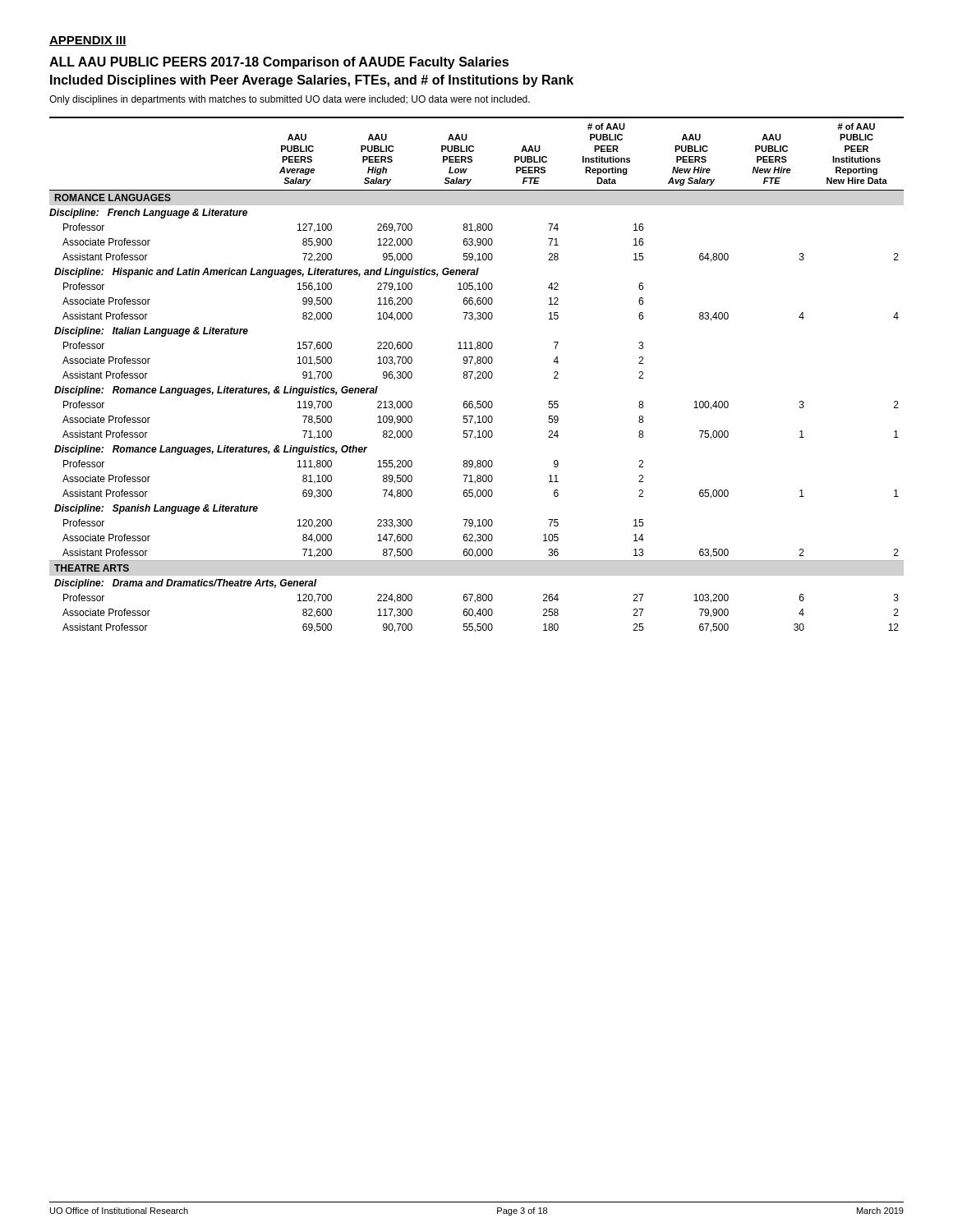Screen dimensions: 1232x953
Task: Click on the table containing "Discipline: Italian Language &"
Action: [476, 376]
